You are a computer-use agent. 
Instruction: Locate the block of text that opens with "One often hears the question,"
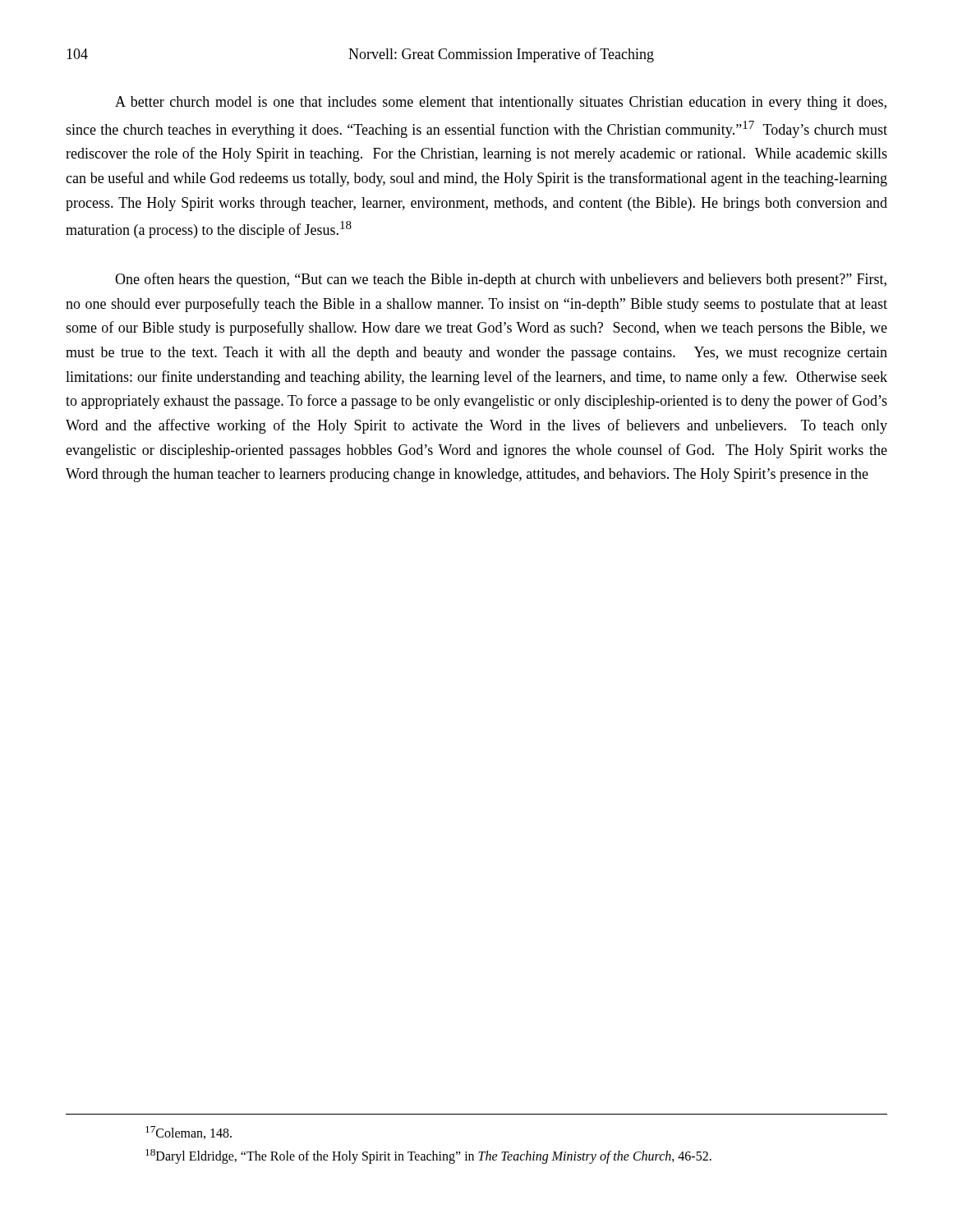(x=476, y=377)
